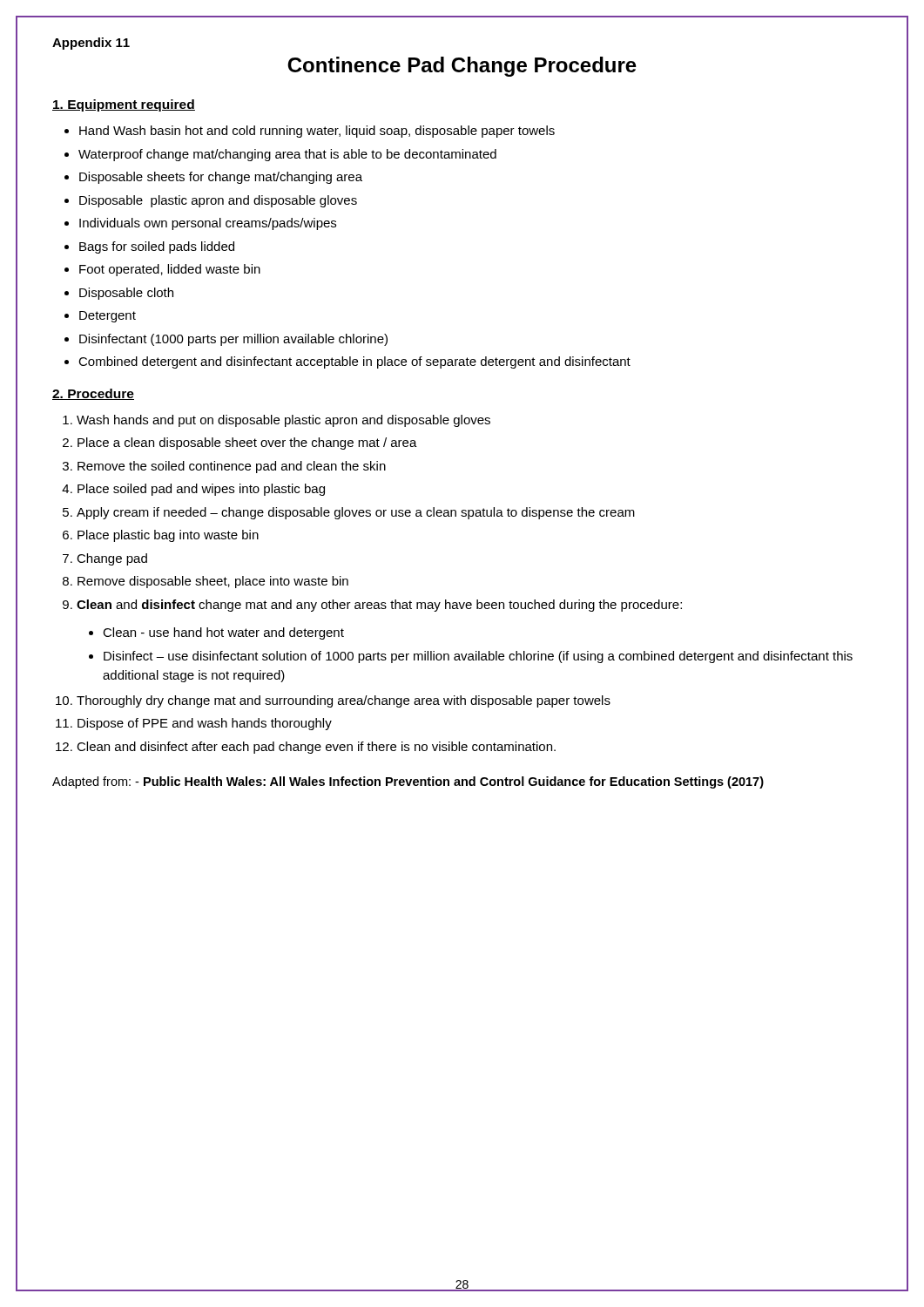This screenshot has height=1307, width=924.
Task: Select the text block starting "Disinfectant (1000 parts per million"
Action: (233, 338)
